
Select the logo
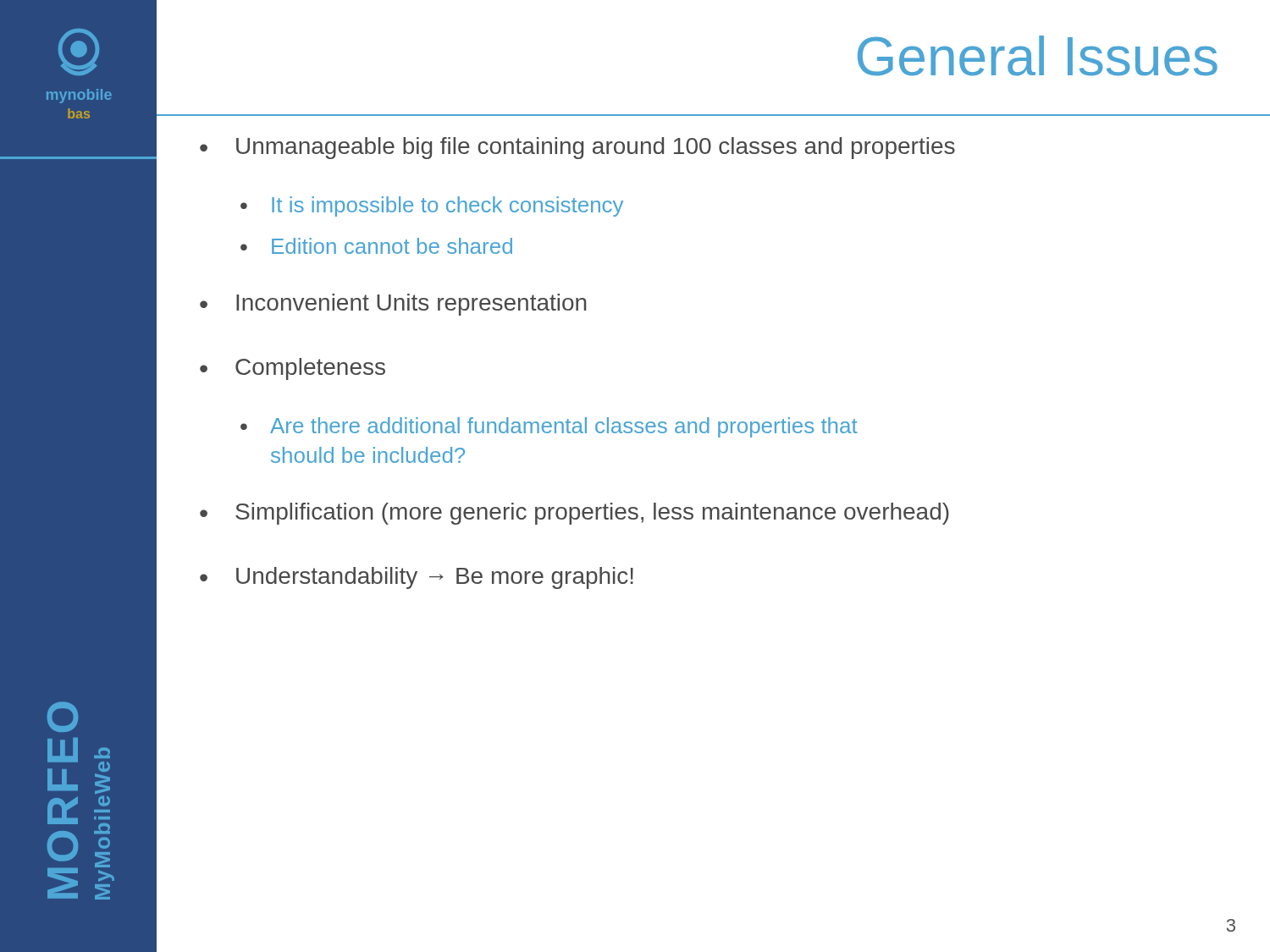click(x=78, y=78)
